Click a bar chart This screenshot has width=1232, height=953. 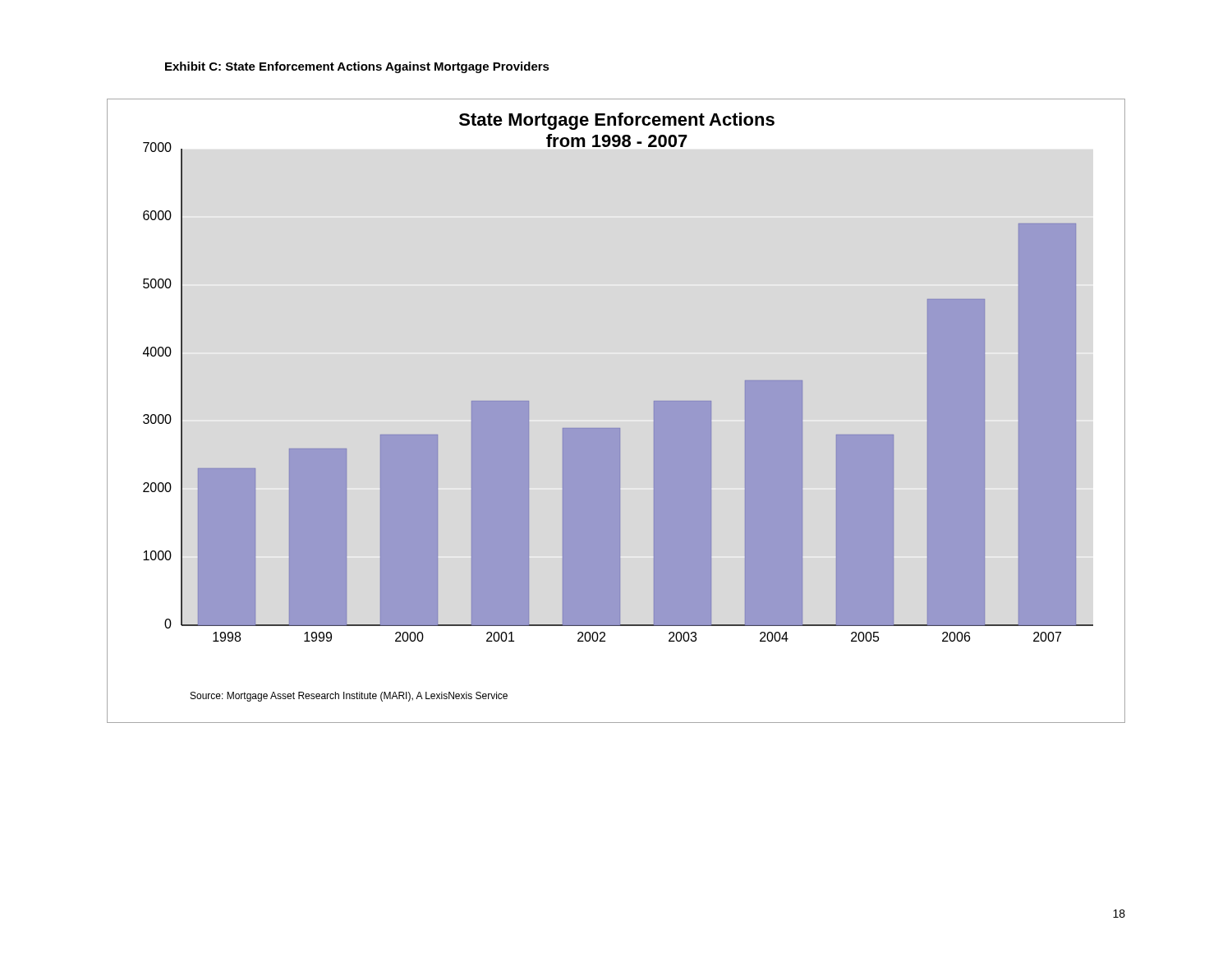coord(616,411)
